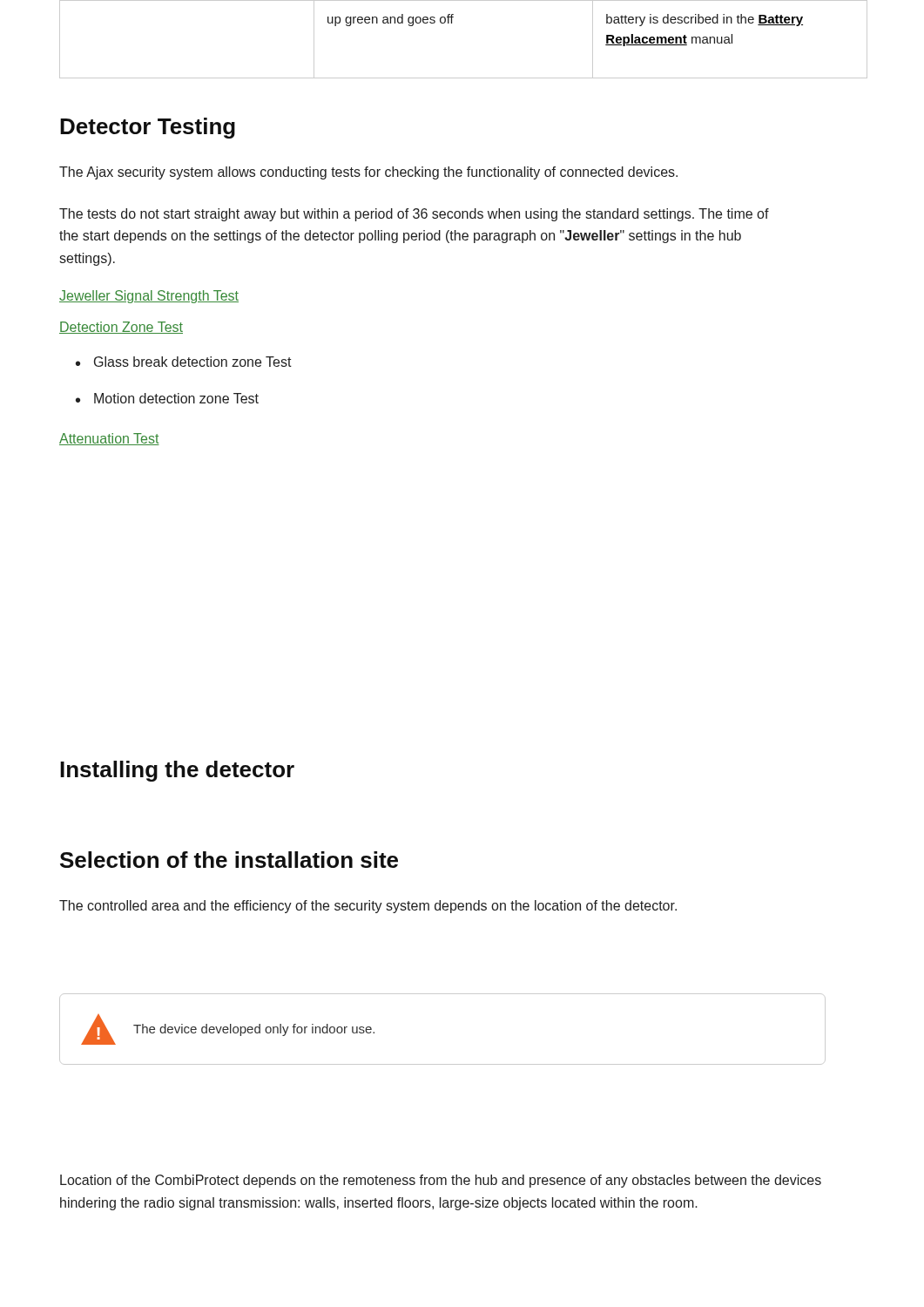Select the section header that reads "Installing the detector"
This screenshot has width=924, height=1307.
click(177, 771)
